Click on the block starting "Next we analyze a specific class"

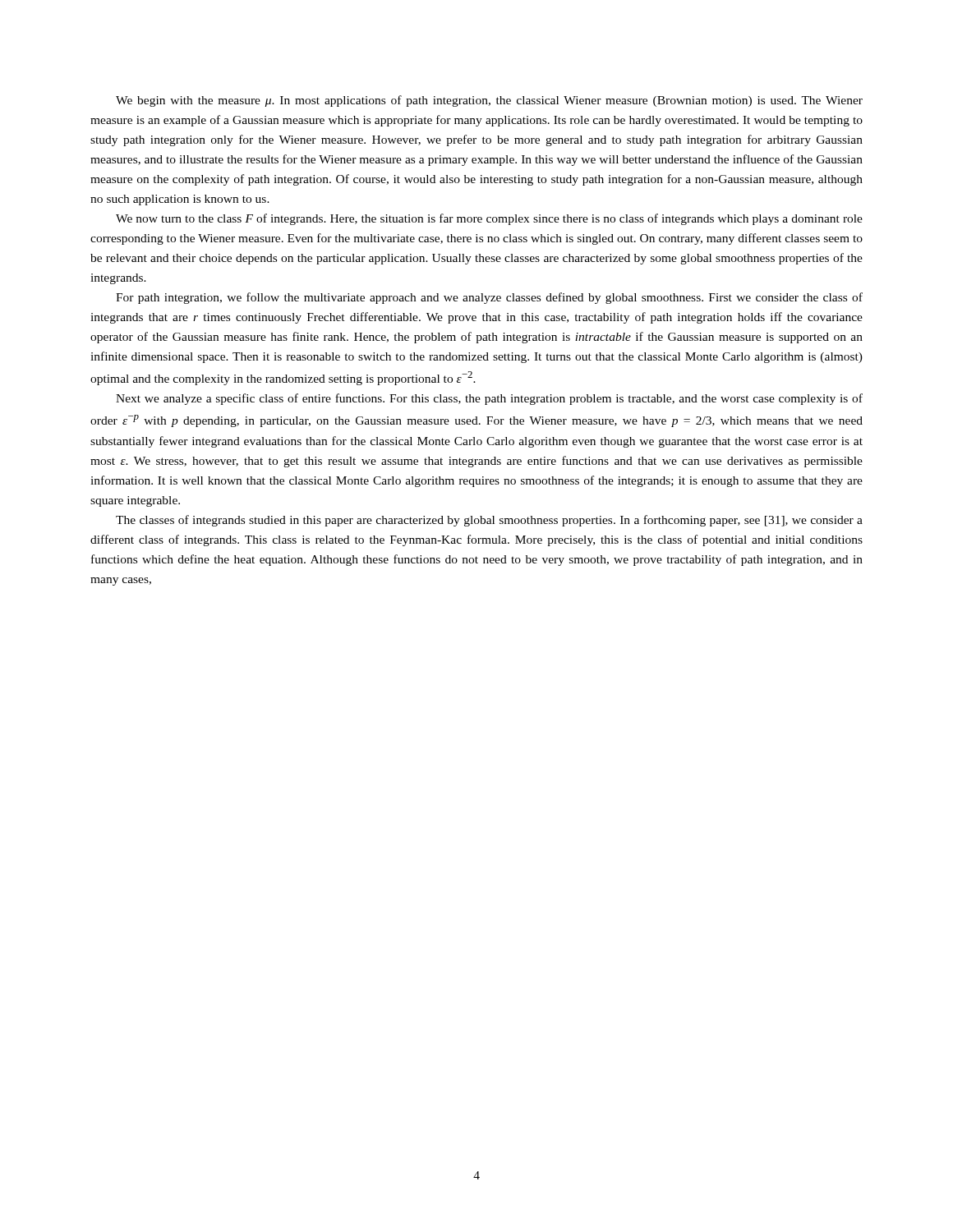pyautogui.click(x=476, y=449)
